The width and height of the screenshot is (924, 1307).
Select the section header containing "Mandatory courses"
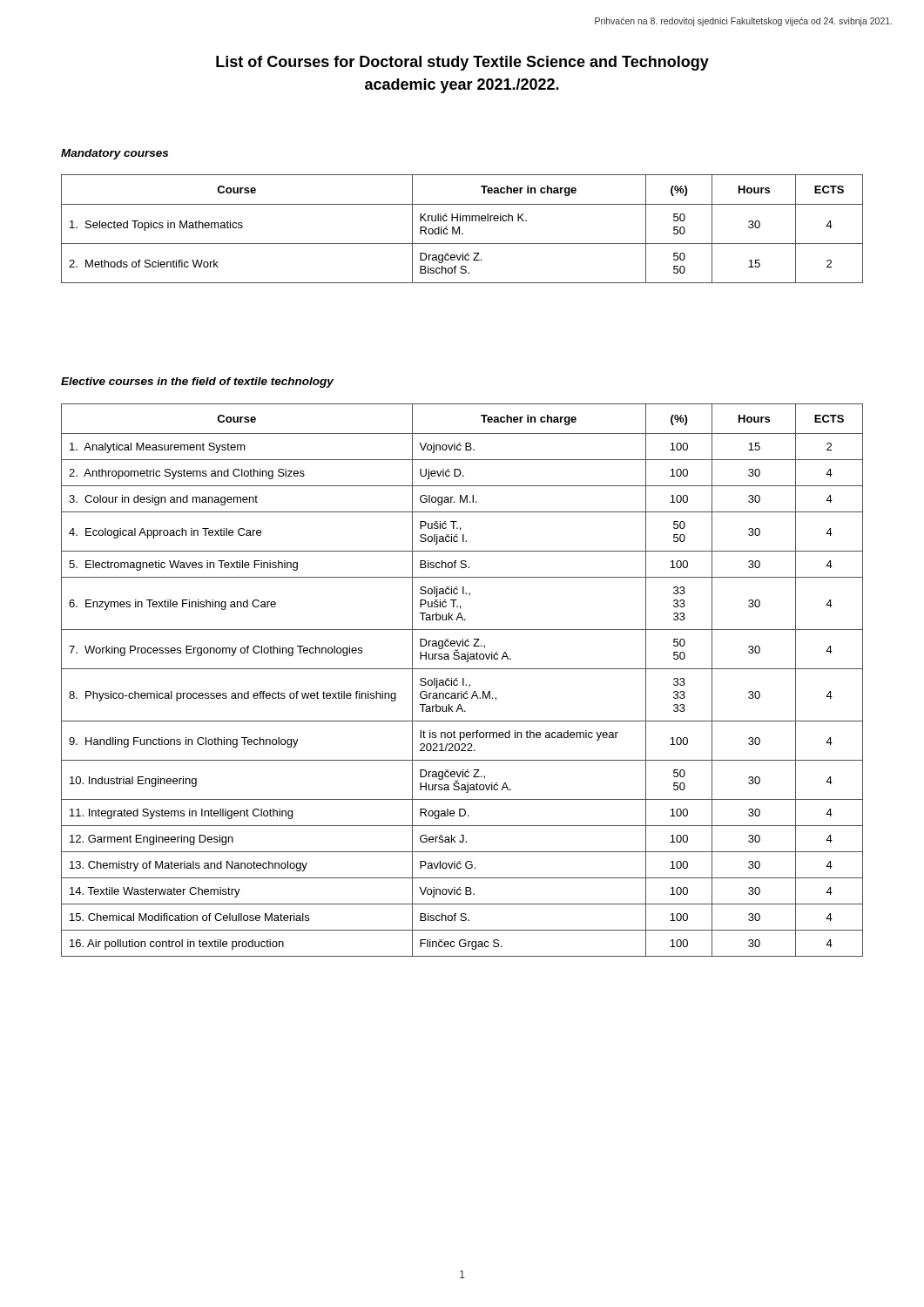point(115,153)
